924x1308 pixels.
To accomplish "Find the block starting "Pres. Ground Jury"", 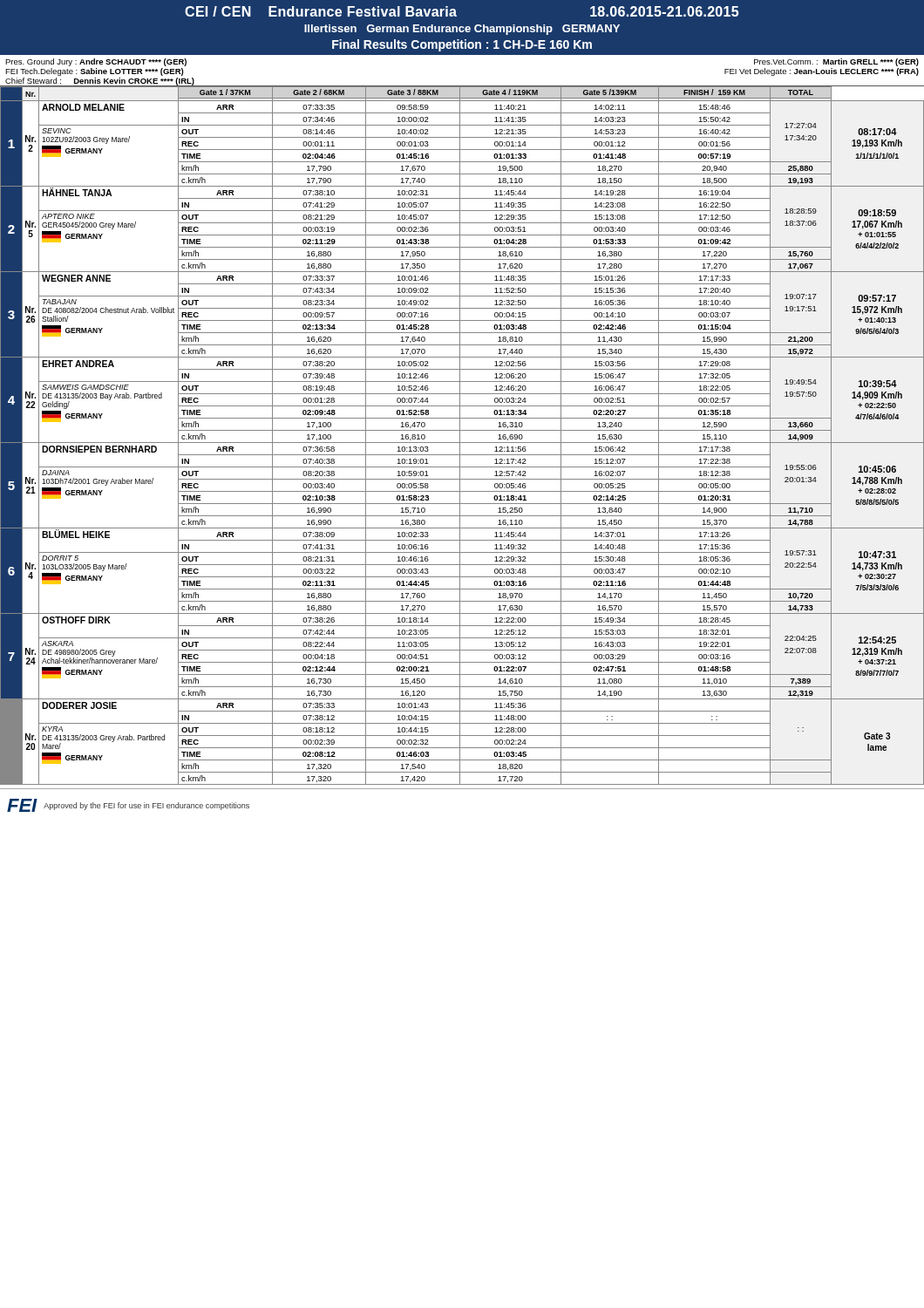I will 99,62.
